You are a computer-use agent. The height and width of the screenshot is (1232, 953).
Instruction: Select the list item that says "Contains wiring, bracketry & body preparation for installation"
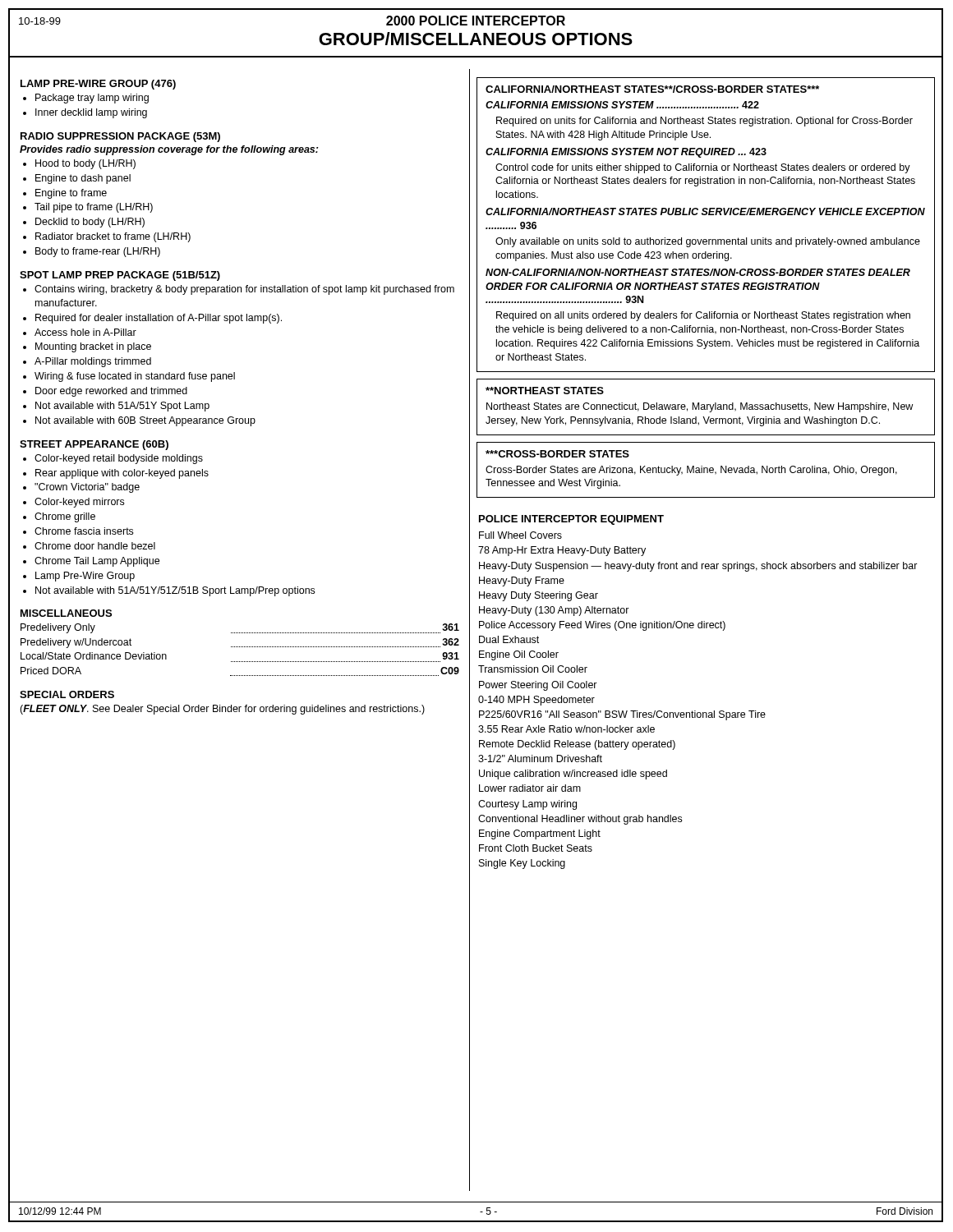pyautogui.click(x=245, y=296)
